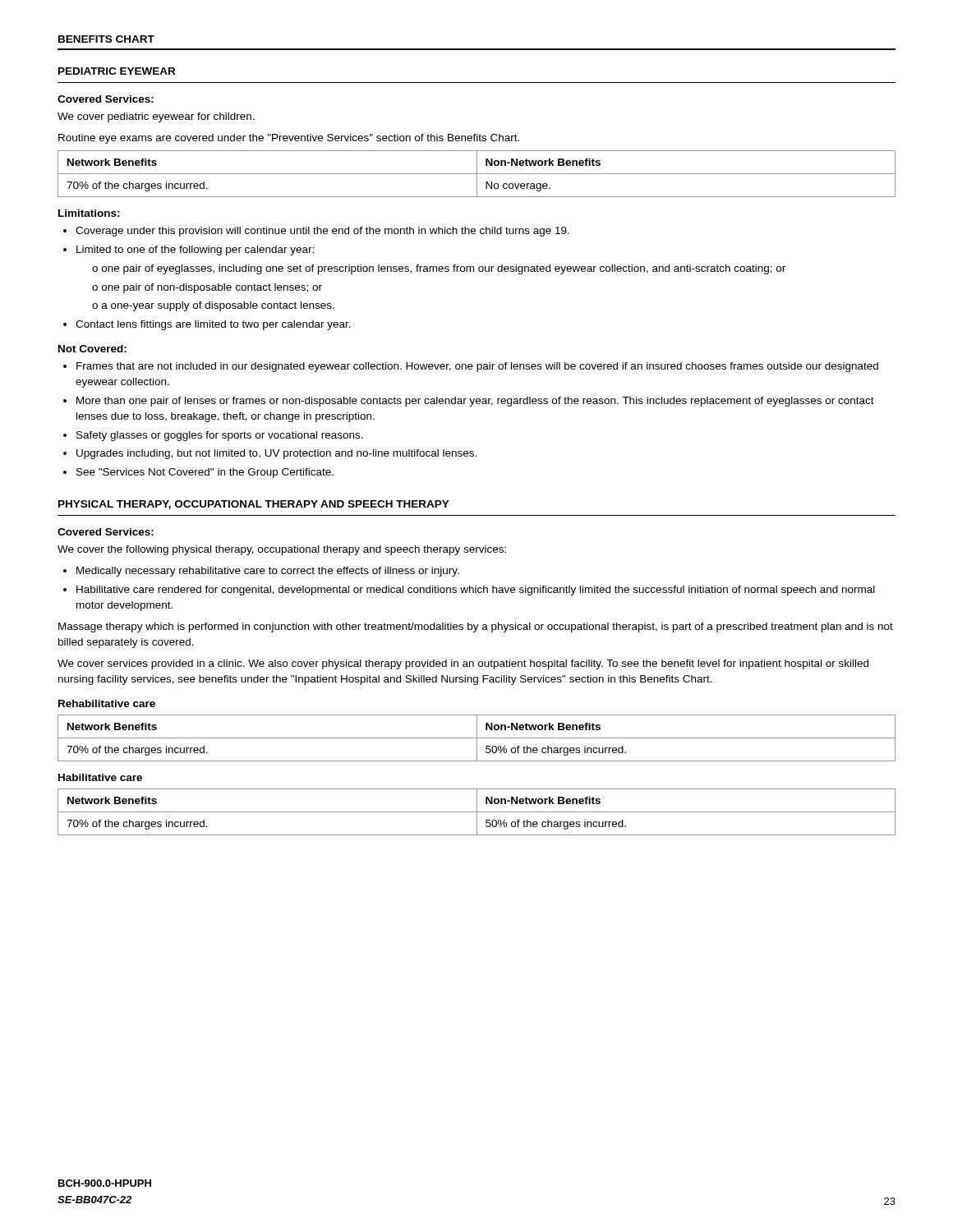Select the text block containing "We cover pediatric"

(156, 116)
